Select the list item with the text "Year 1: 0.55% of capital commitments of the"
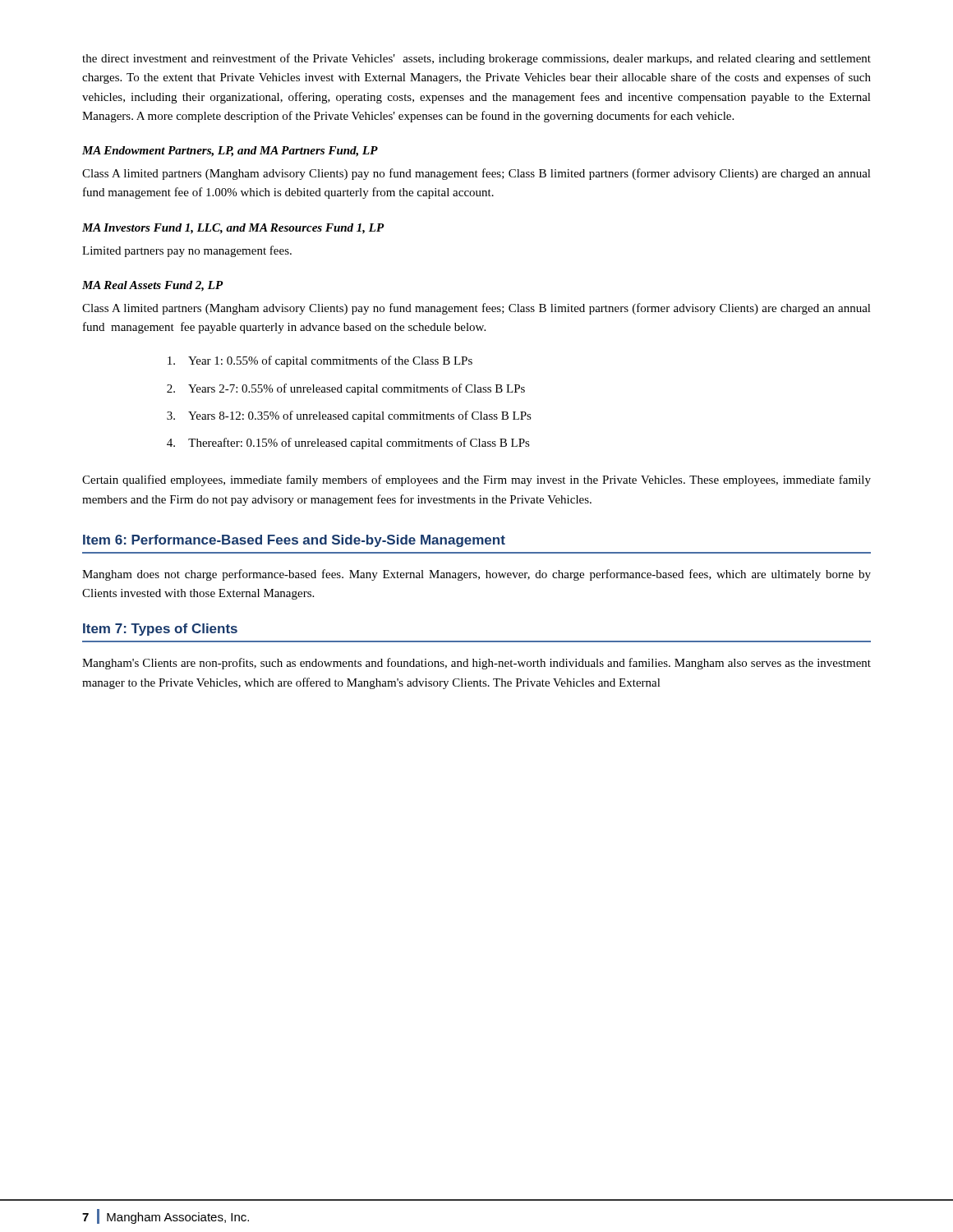 coord(314,361)
